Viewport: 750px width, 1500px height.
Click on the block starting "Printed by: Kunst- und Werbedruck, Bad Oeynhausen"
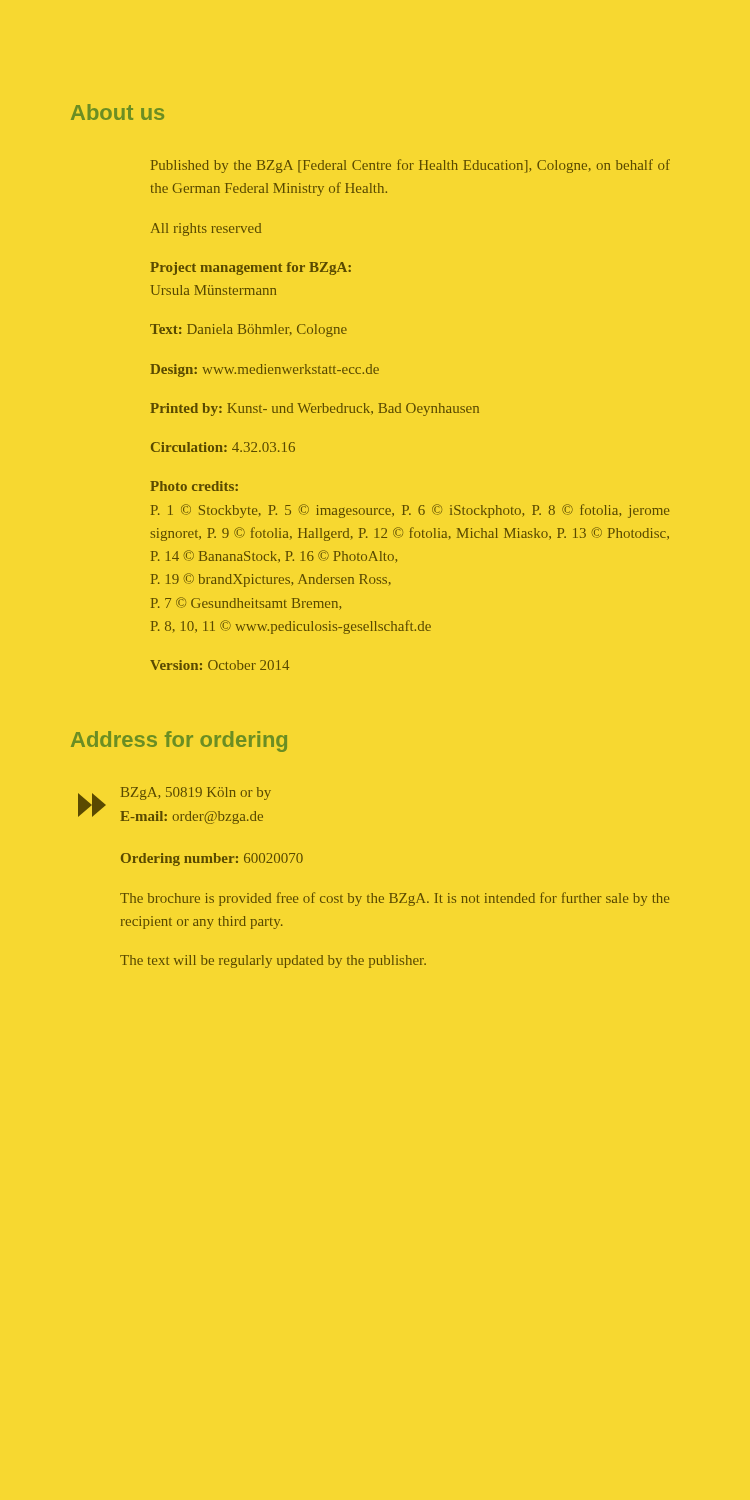(x=315, y=408)
